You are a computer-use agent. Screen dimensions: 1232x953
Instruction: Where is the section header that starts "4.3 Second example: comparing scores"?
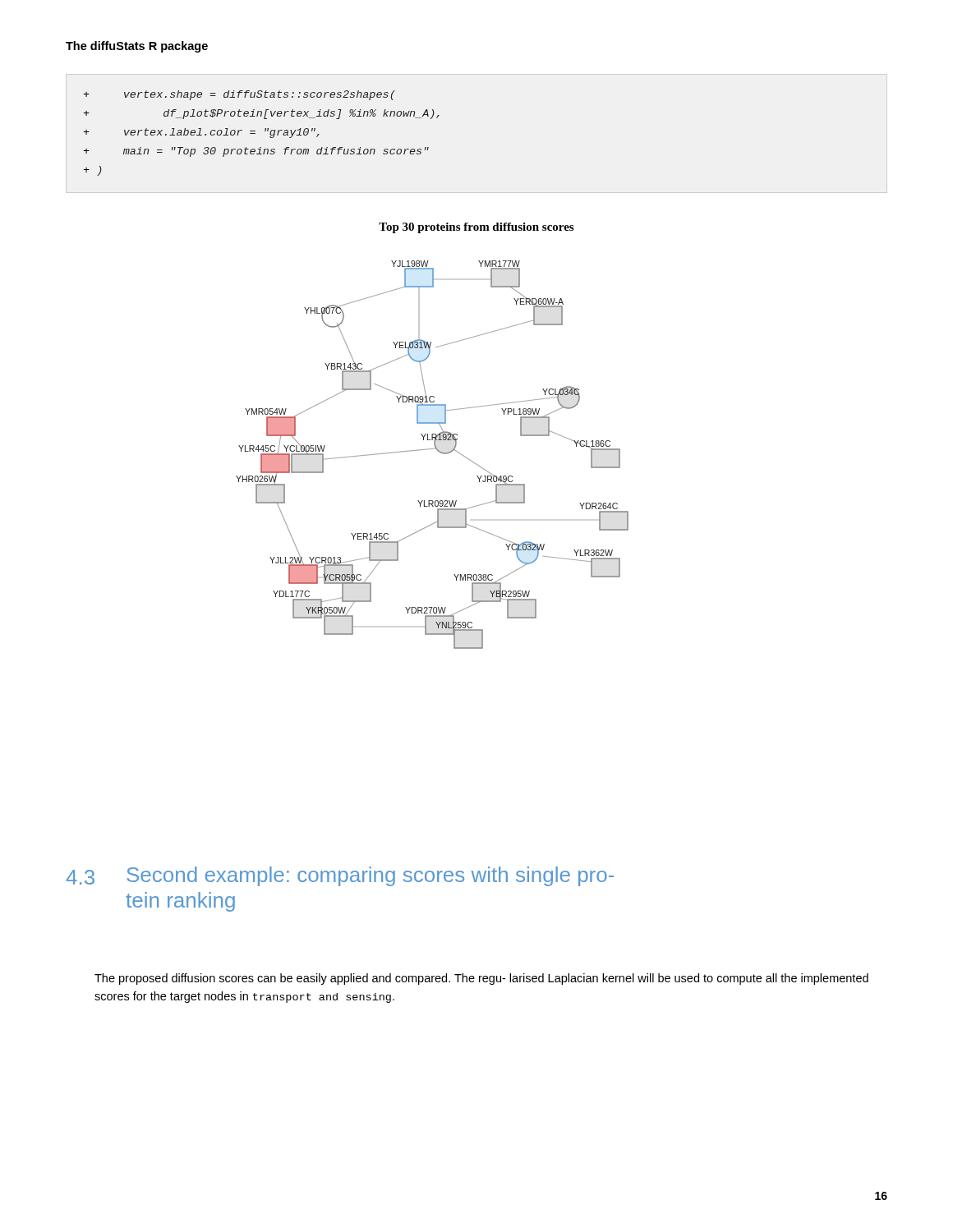pos(476,888)
